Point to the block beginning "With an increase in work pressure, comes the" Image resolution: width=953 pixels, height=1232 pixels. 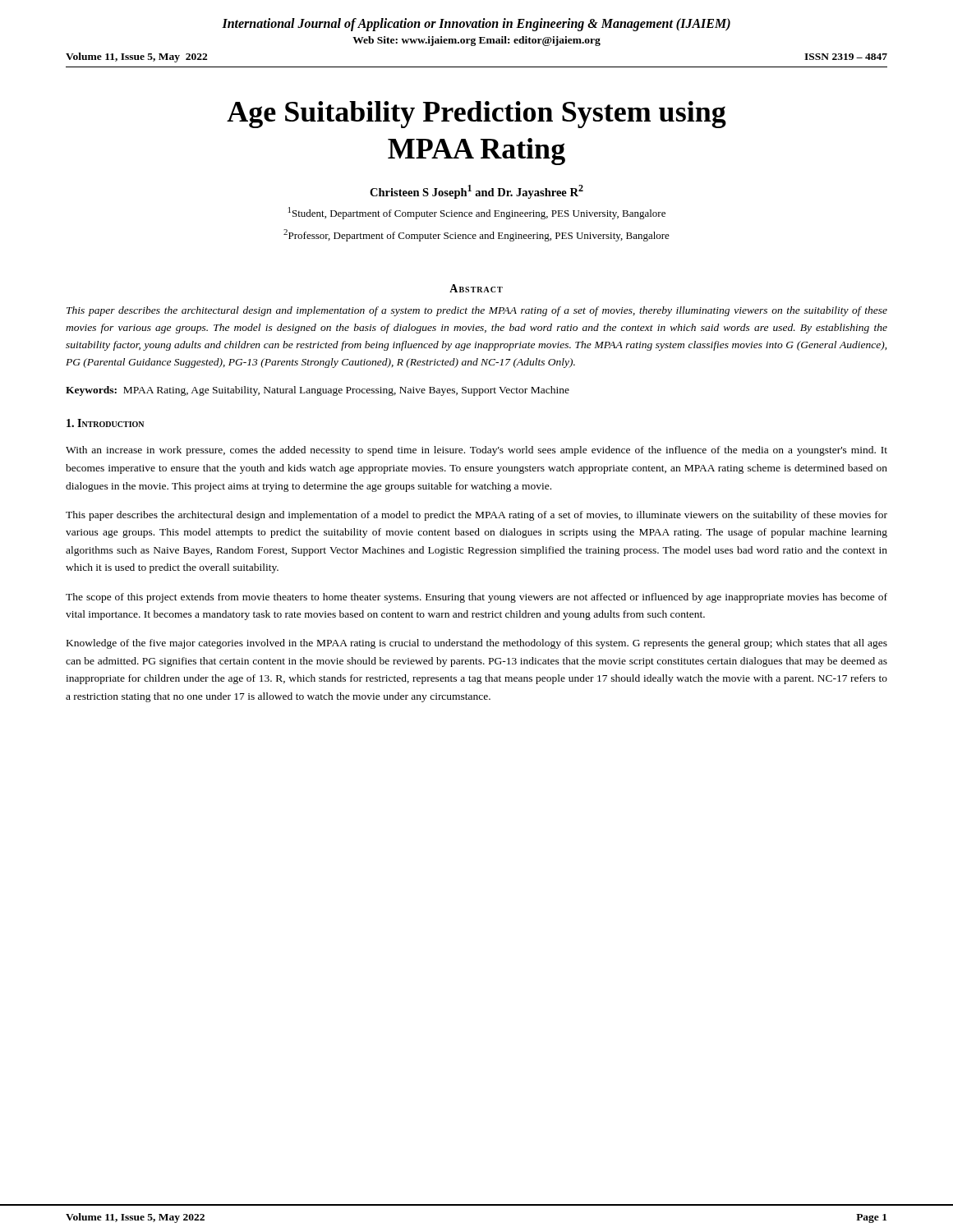coord(476,468)
